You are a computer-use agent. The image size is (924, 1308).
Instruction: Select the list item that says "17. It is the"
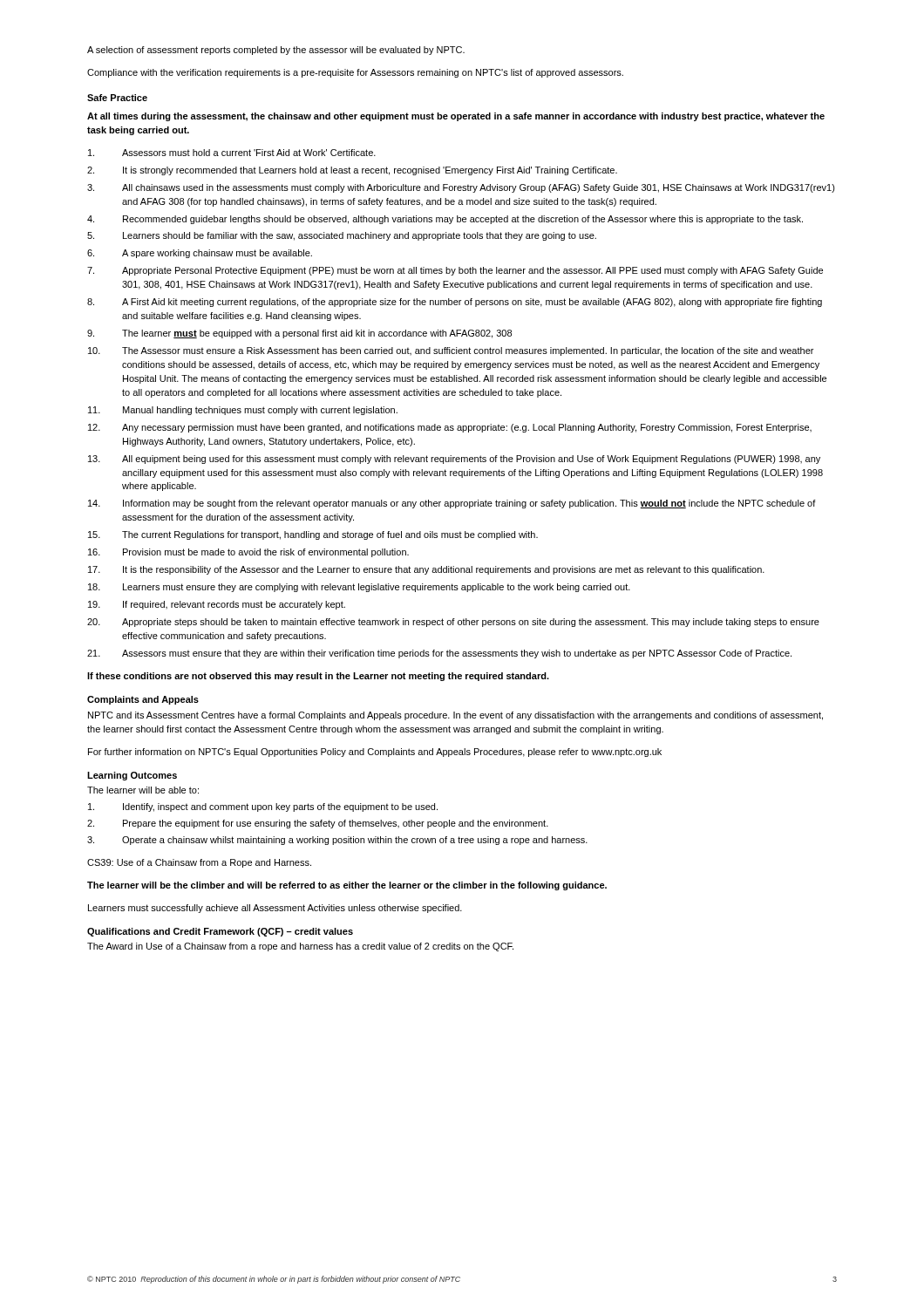pos(426,570)
